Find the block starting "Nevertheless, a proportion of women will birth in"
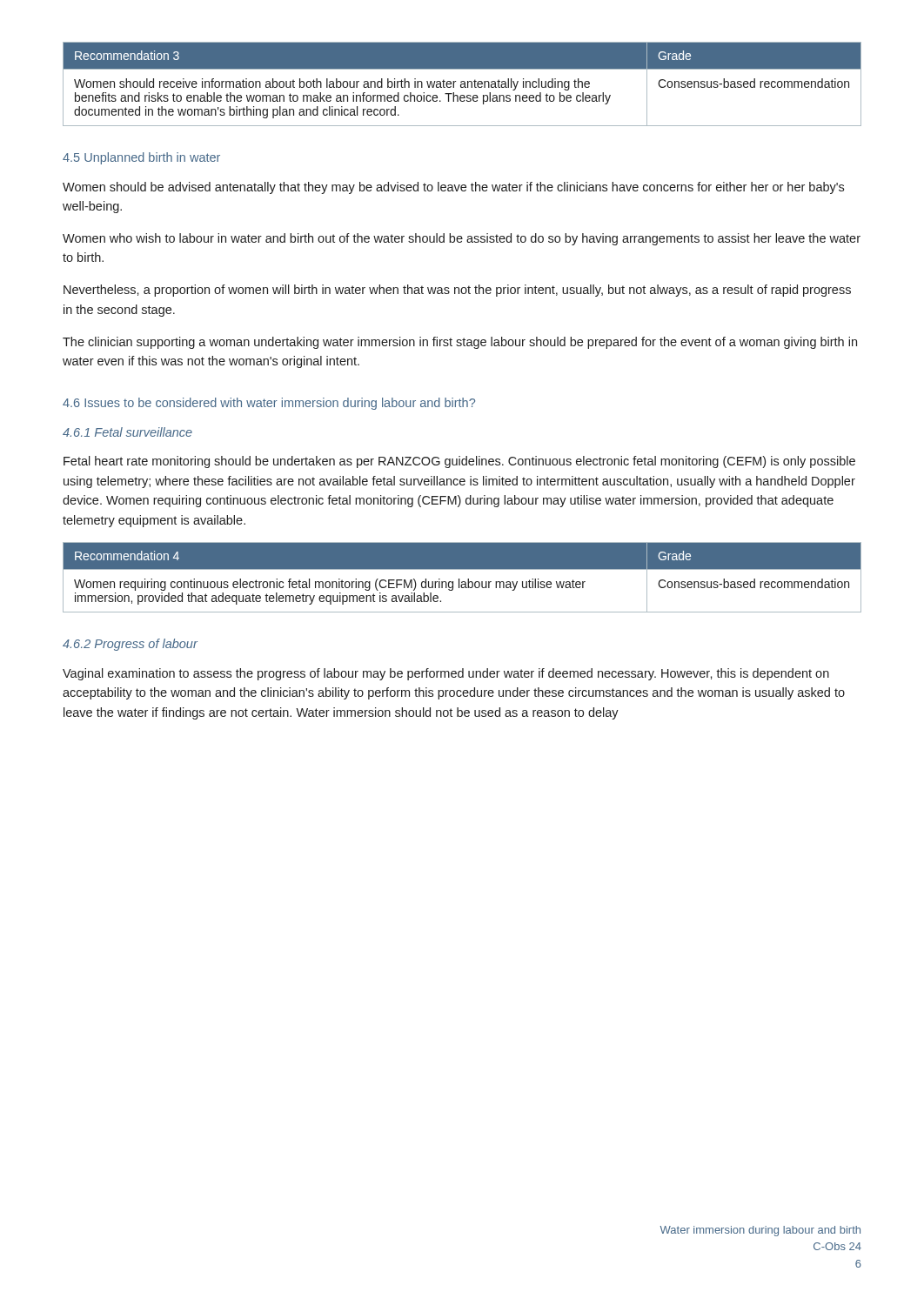 [462, 300]
